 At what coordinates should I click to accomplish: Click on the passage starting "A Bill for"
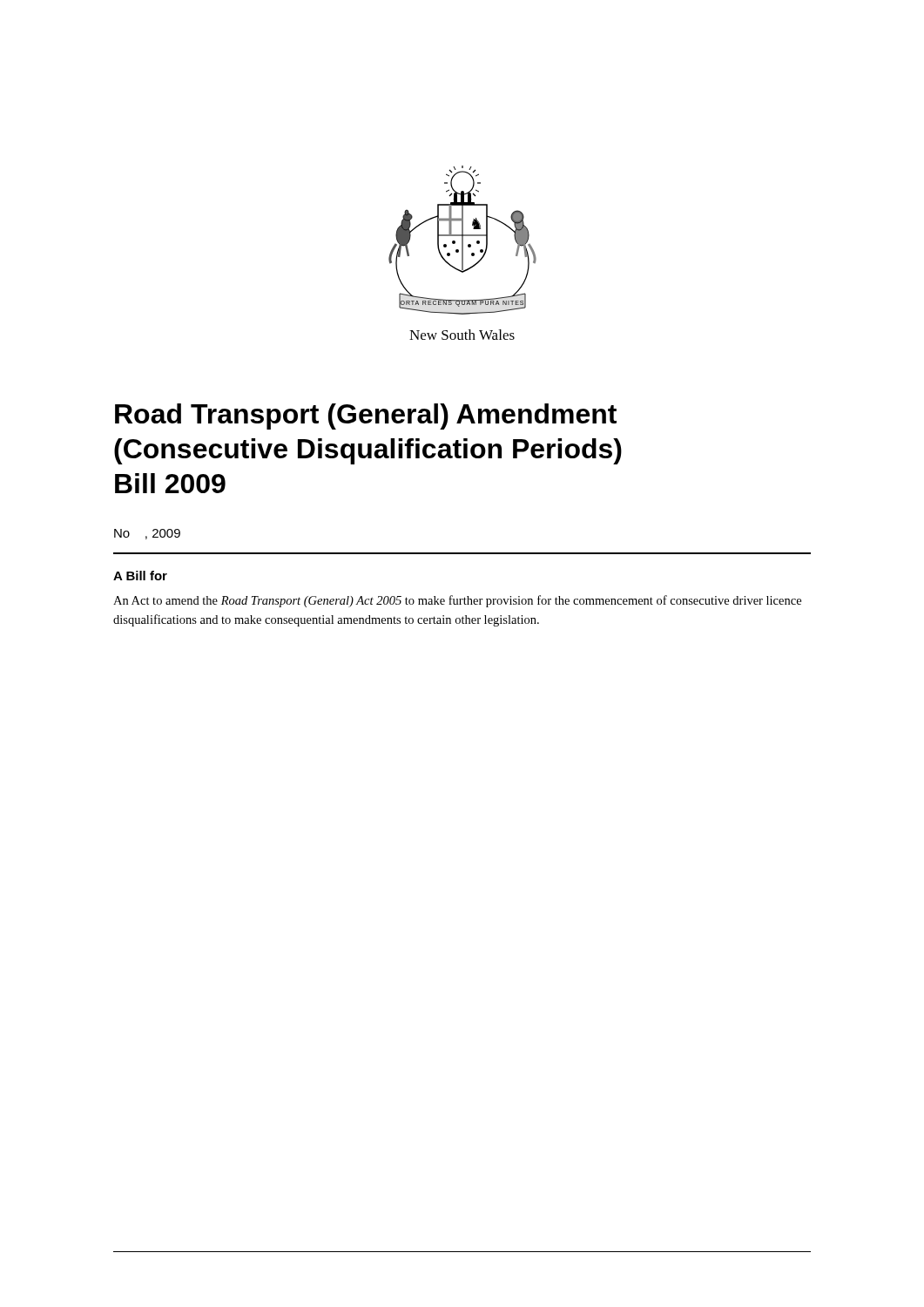(140, 576)
